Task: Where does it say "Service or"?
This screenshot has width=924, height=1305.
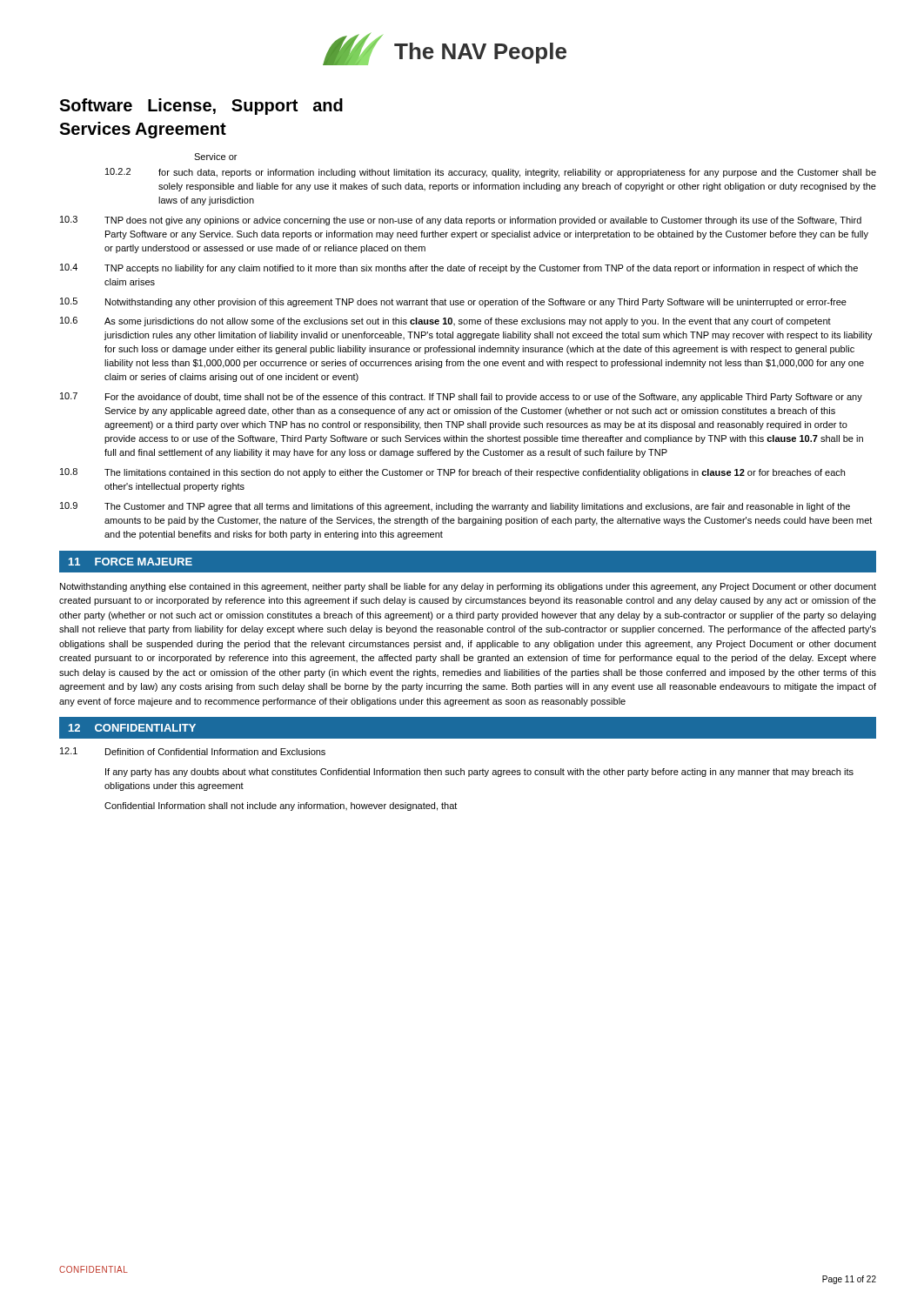Action: coord(216,157)
